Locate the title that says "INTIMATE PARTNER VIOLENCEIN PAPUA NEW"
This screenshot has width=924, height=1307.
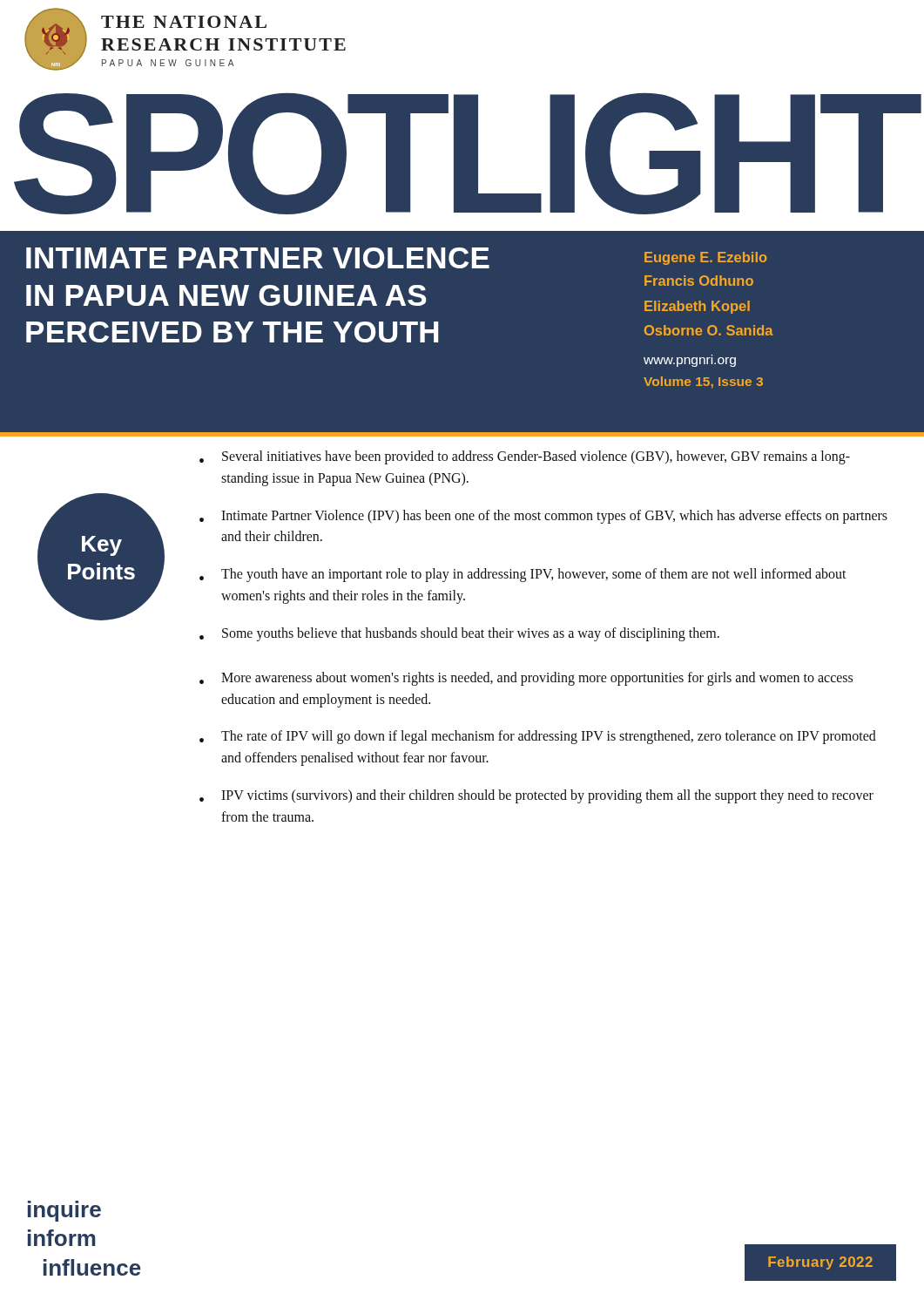pyautogui.click(x=281, y=295)
